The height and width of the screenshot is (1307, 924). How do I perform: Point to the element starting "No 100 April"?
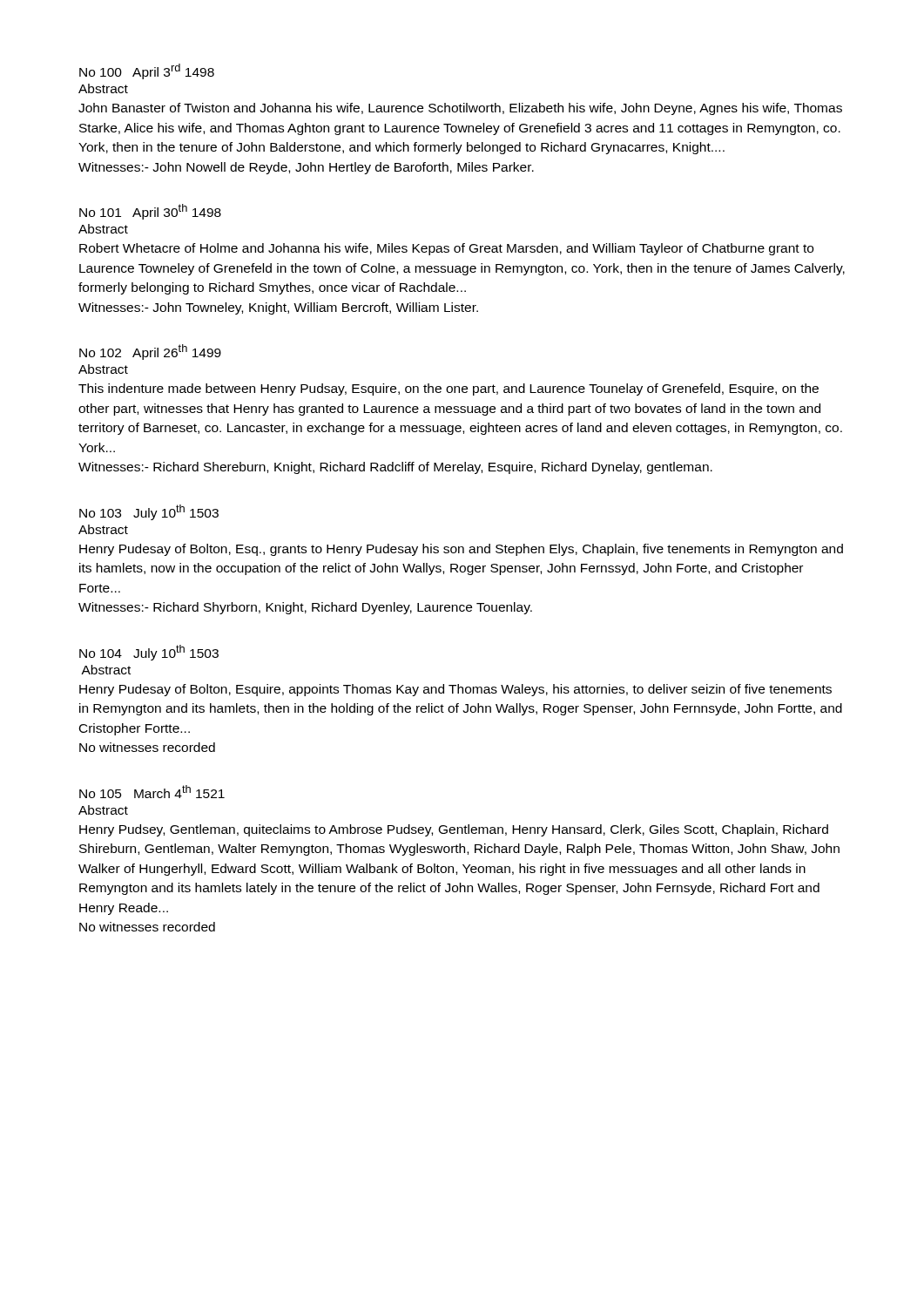pos(146,70)
